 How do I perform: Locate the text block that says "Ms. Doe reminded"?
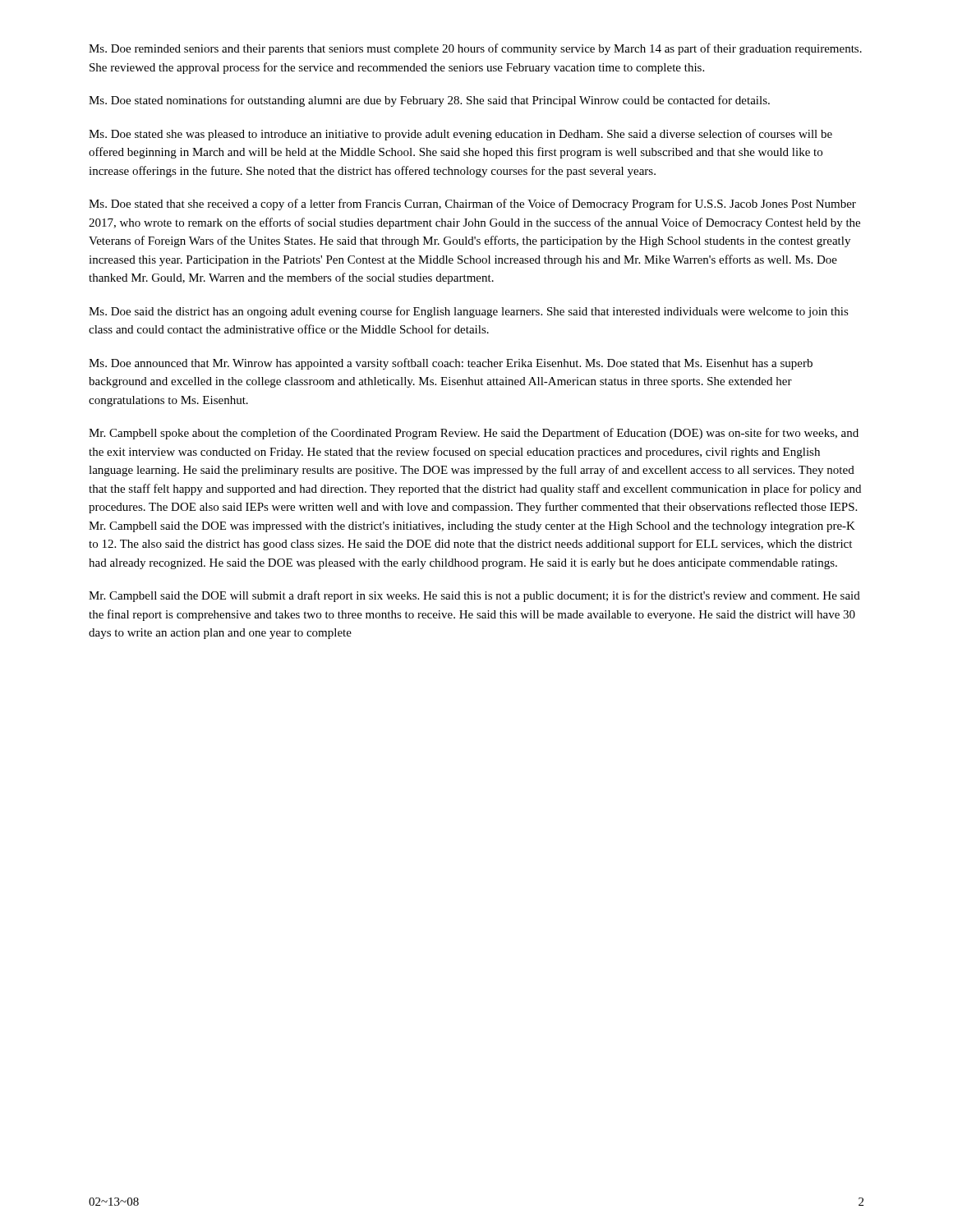point(475,58)
